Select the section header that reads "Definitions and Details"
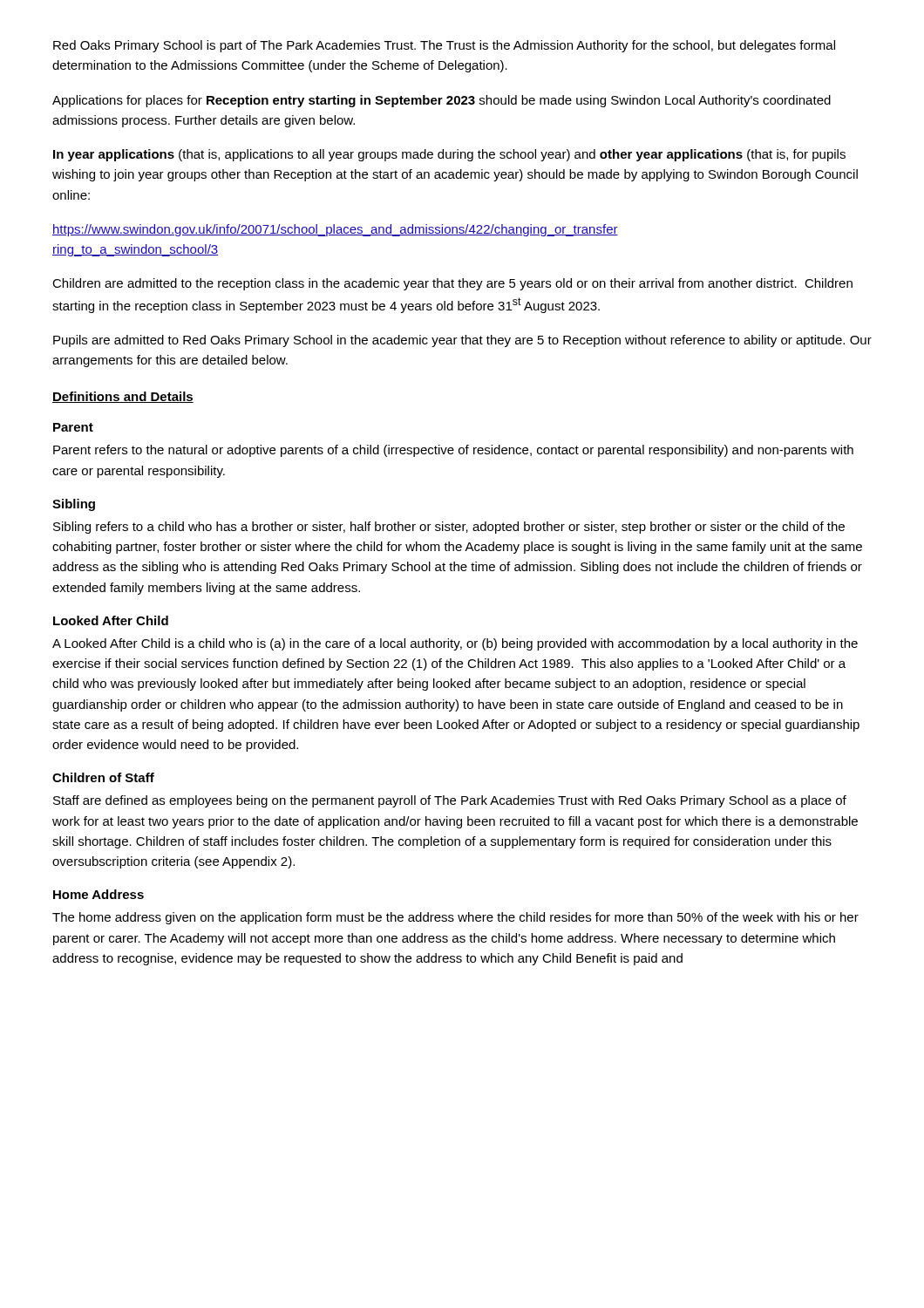924x1308 pixels. point(123,397)
